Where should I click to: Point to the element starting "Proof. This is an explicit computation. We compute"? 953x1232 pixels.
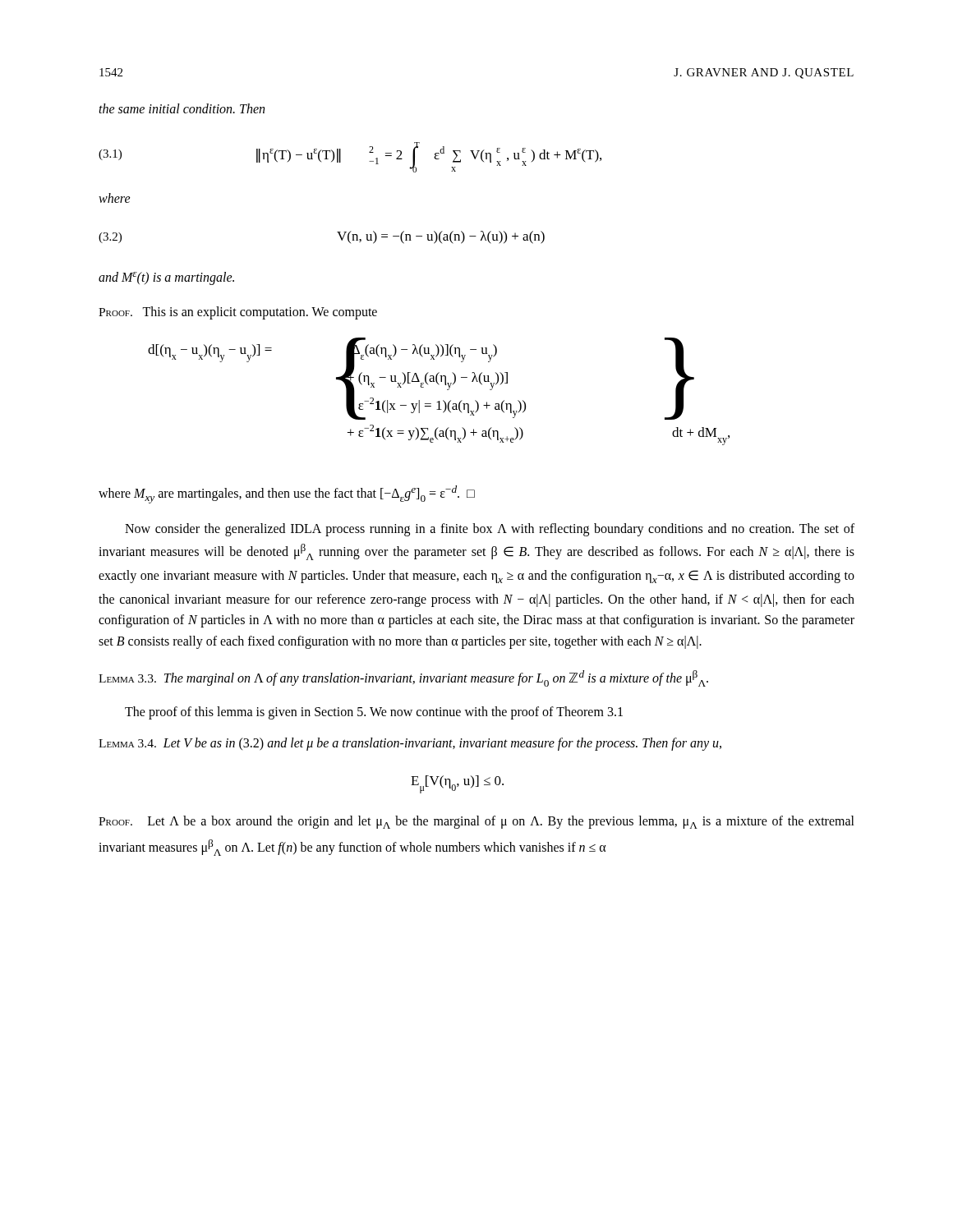pos(238,311)
